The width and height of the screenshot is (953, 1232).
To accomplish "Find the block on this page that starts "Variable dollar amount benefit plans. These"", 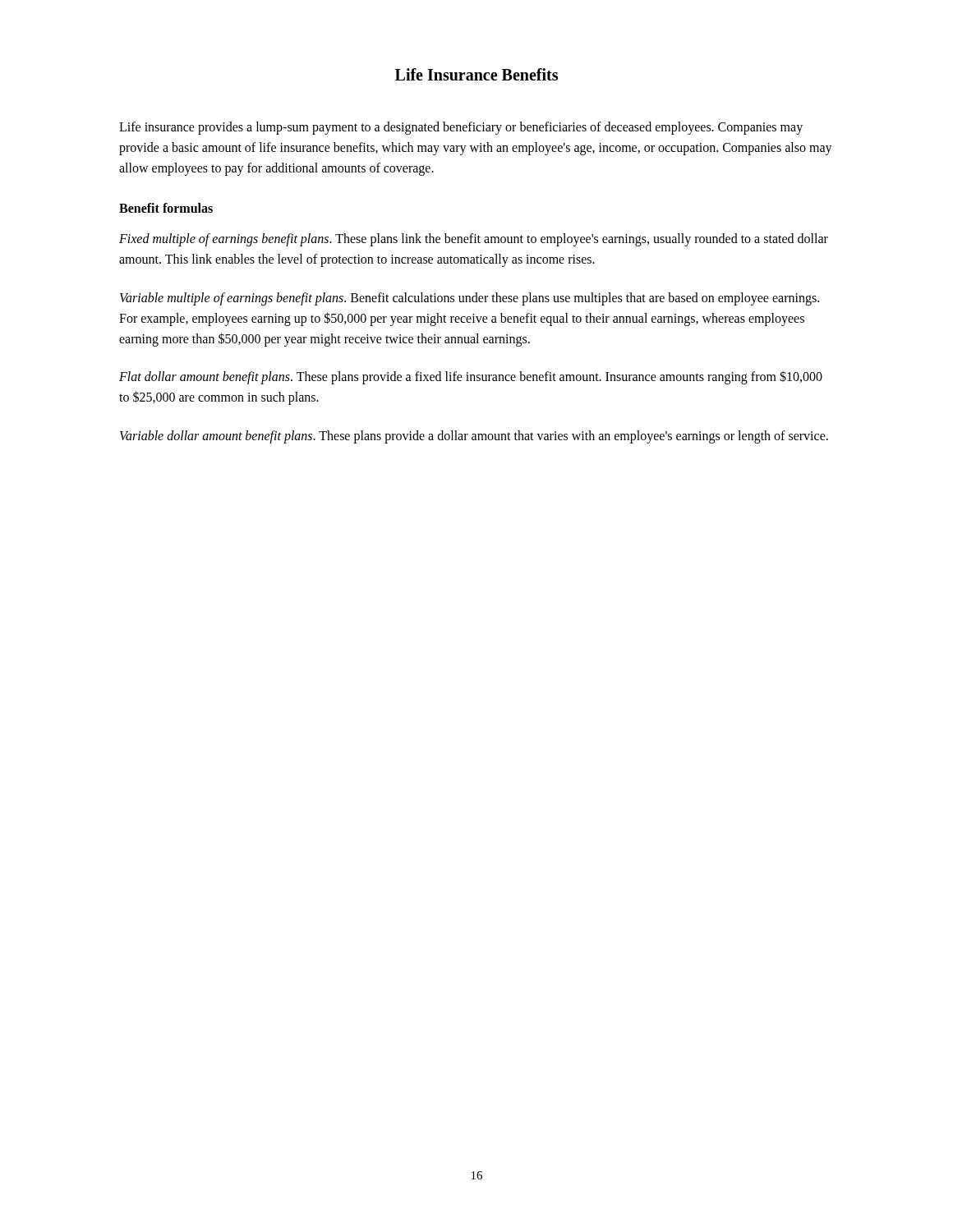I will pyautogui.click(x=474, y=436).
